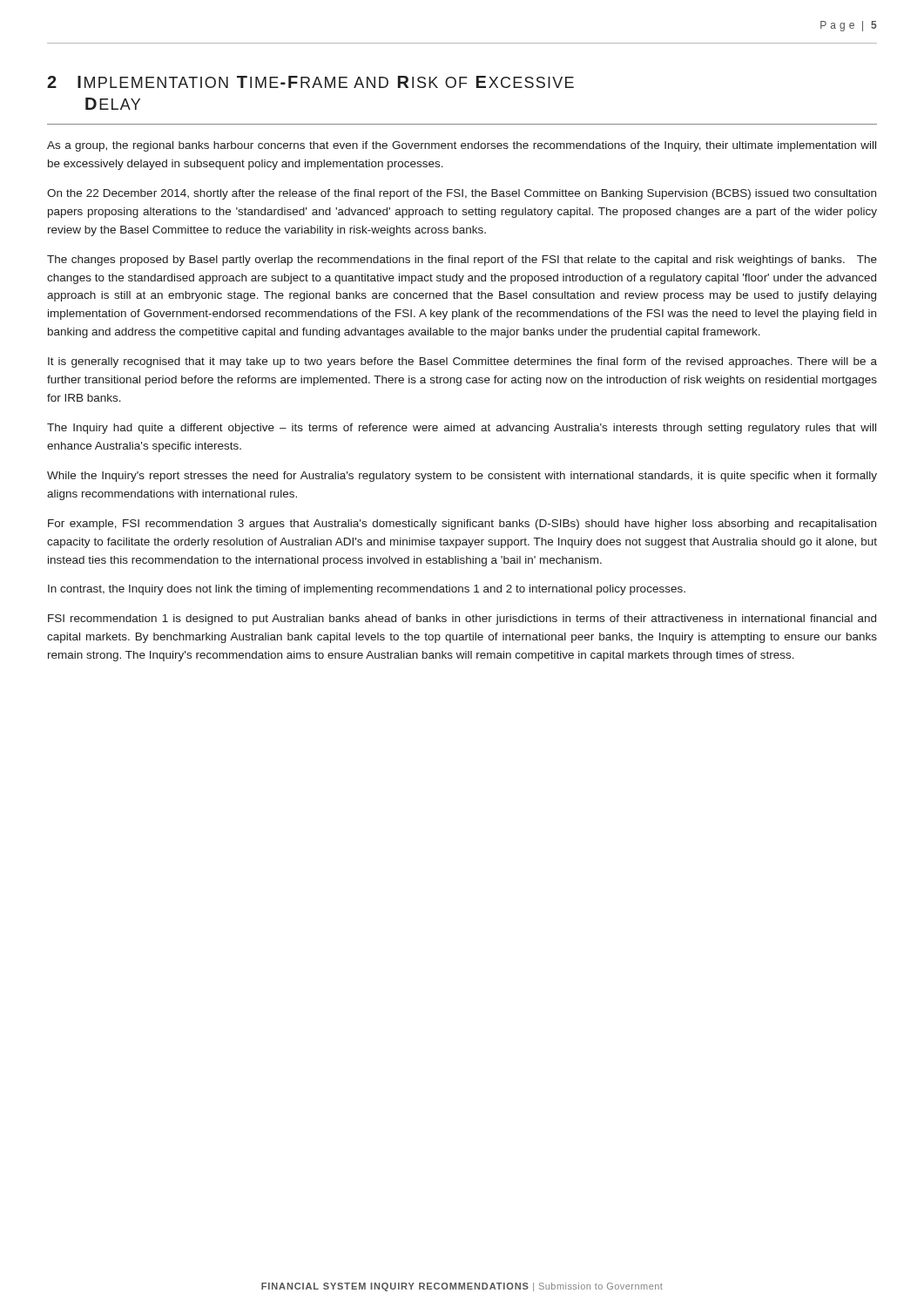Locate the text block starting "It is generally recognised"

462,380
